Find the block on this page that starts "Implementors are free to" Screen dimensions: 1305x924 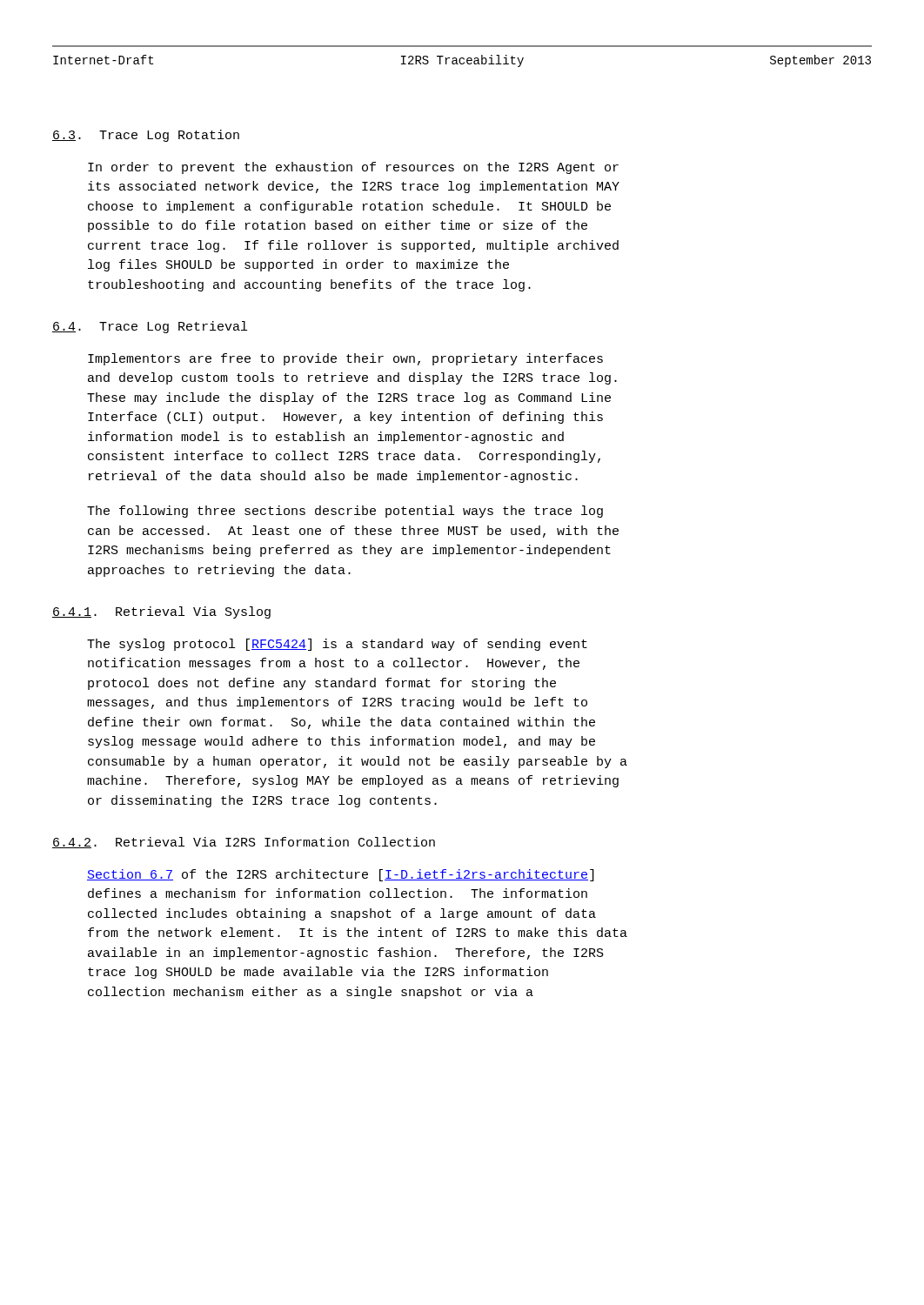tap(353, 418)
